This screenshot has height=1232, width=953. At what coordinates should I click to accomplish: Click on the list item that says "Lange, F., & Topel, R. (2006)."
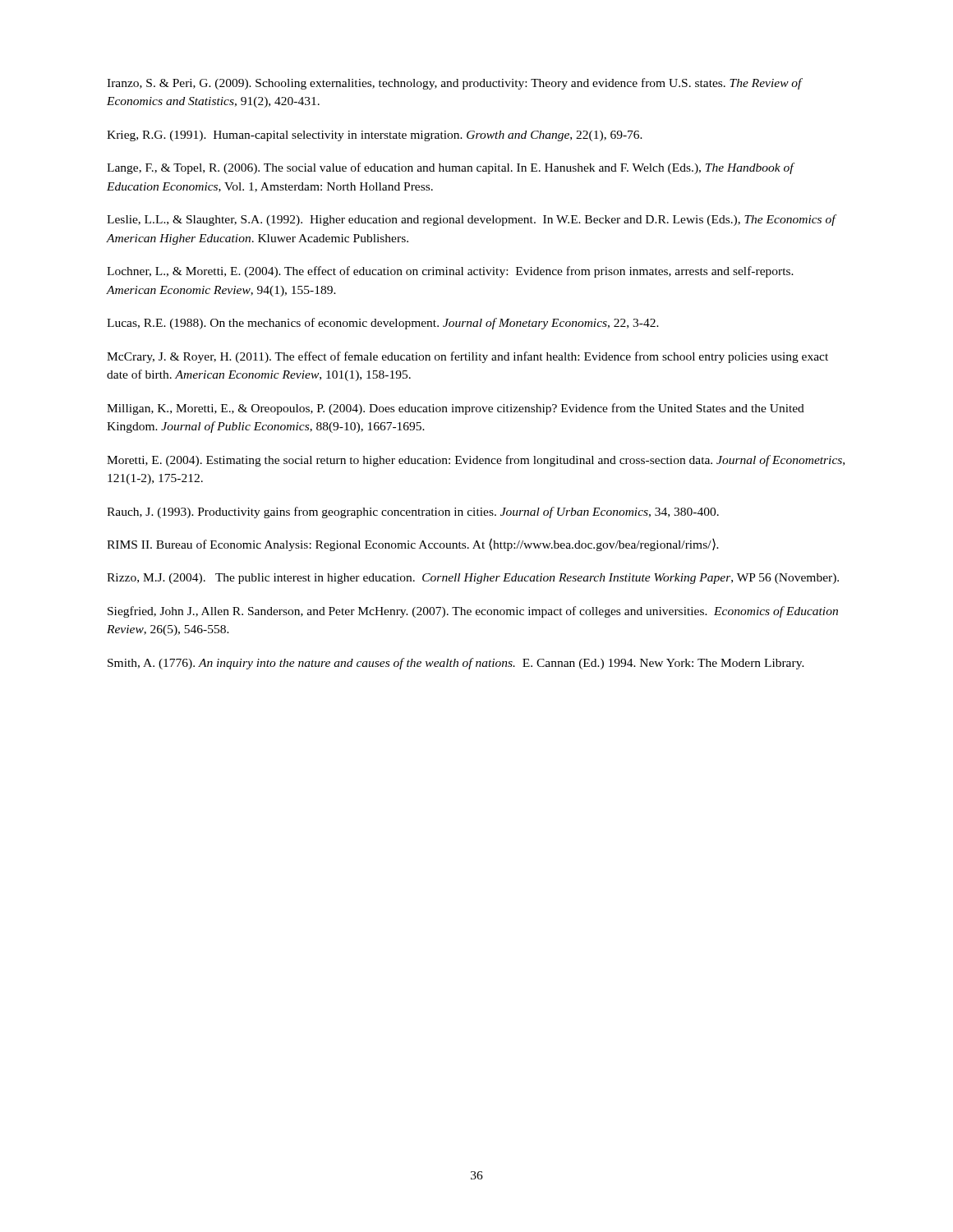[x=450, y=177]
